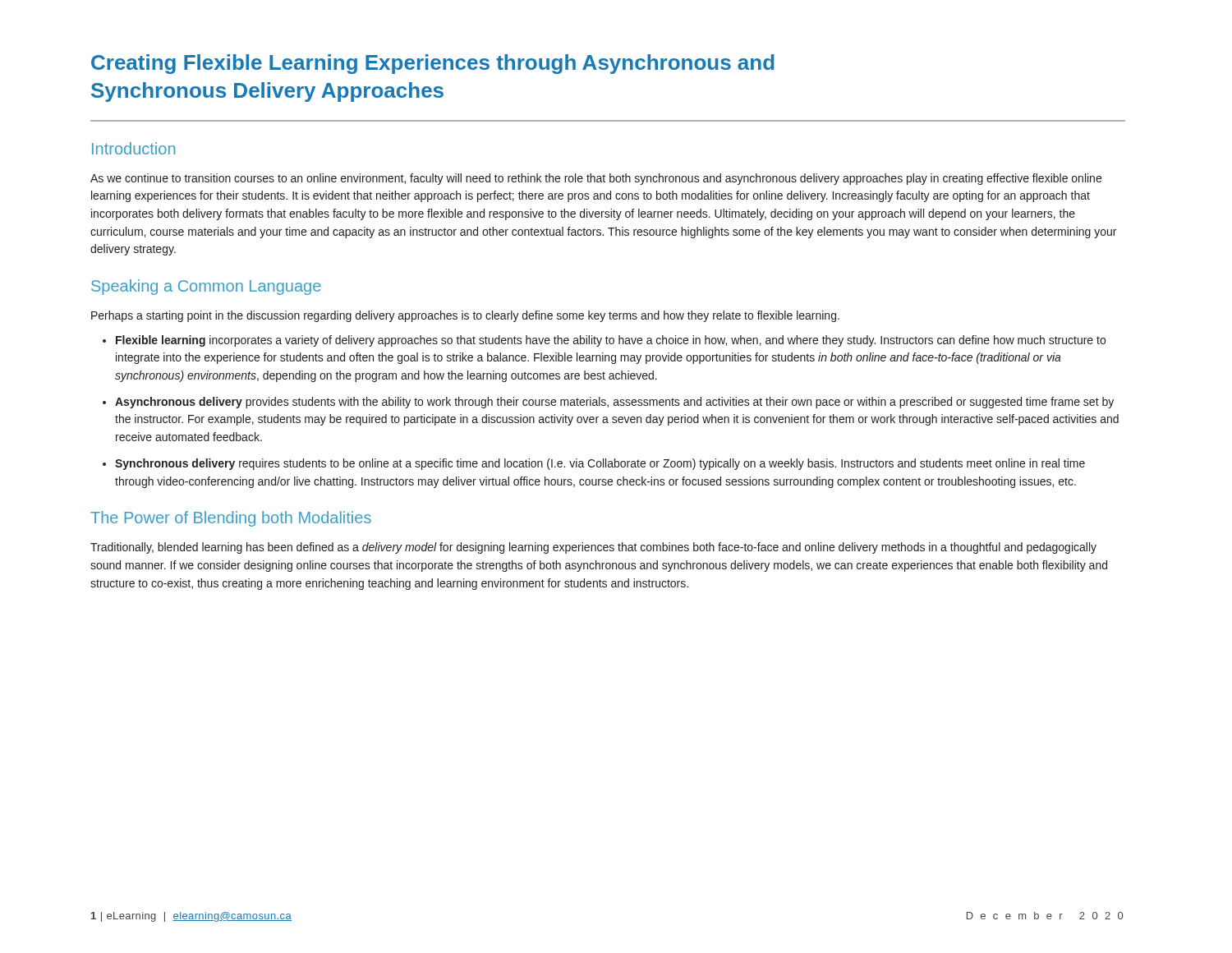The image size is (1232, 953).
Task: Locate the block of text that opens with "Synchronous delivery requires students to"
Action: click(600, 472)
